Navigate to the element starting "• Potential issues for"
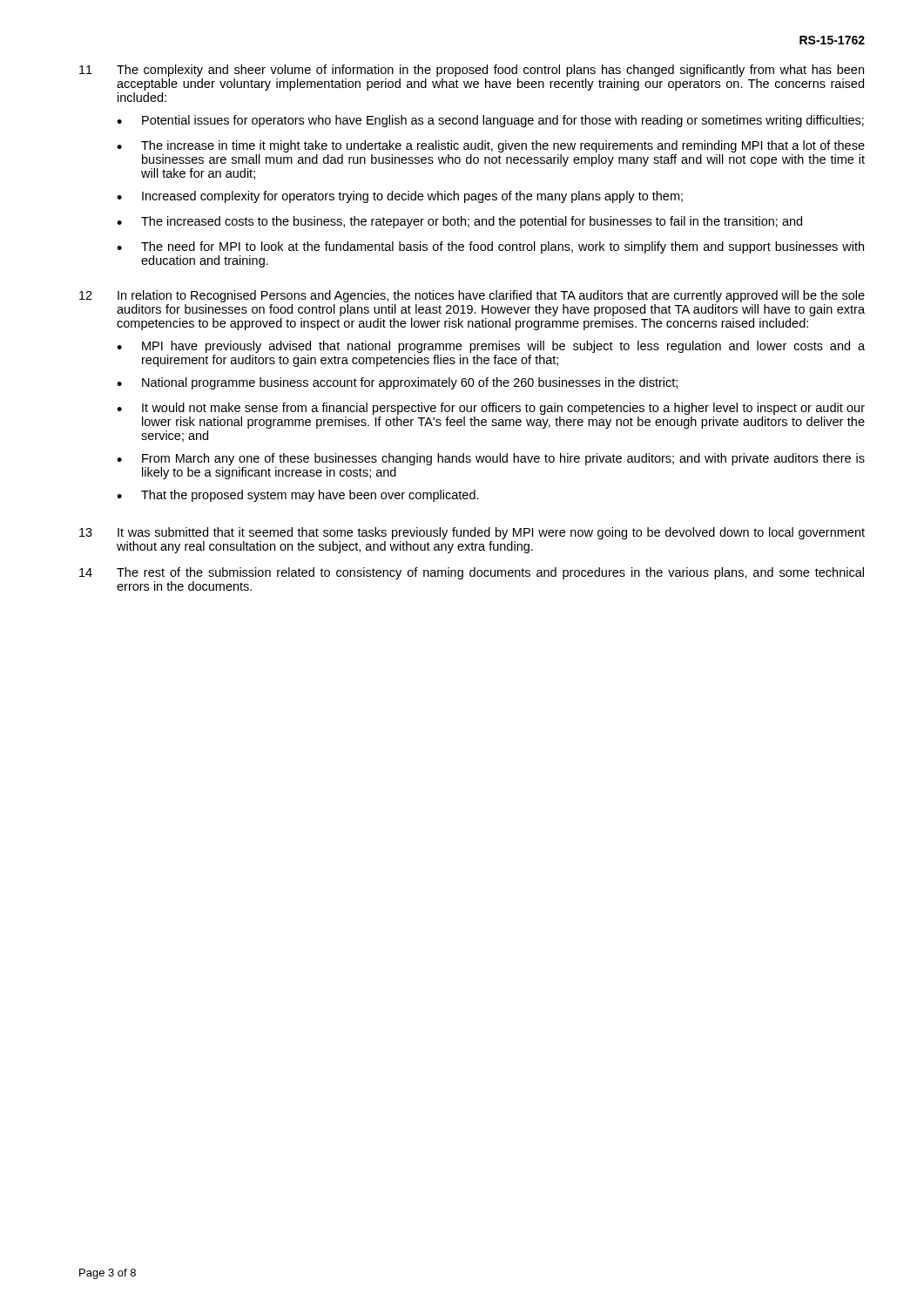The width and height of the screenshot is (924, 1307). pos(491,122)
